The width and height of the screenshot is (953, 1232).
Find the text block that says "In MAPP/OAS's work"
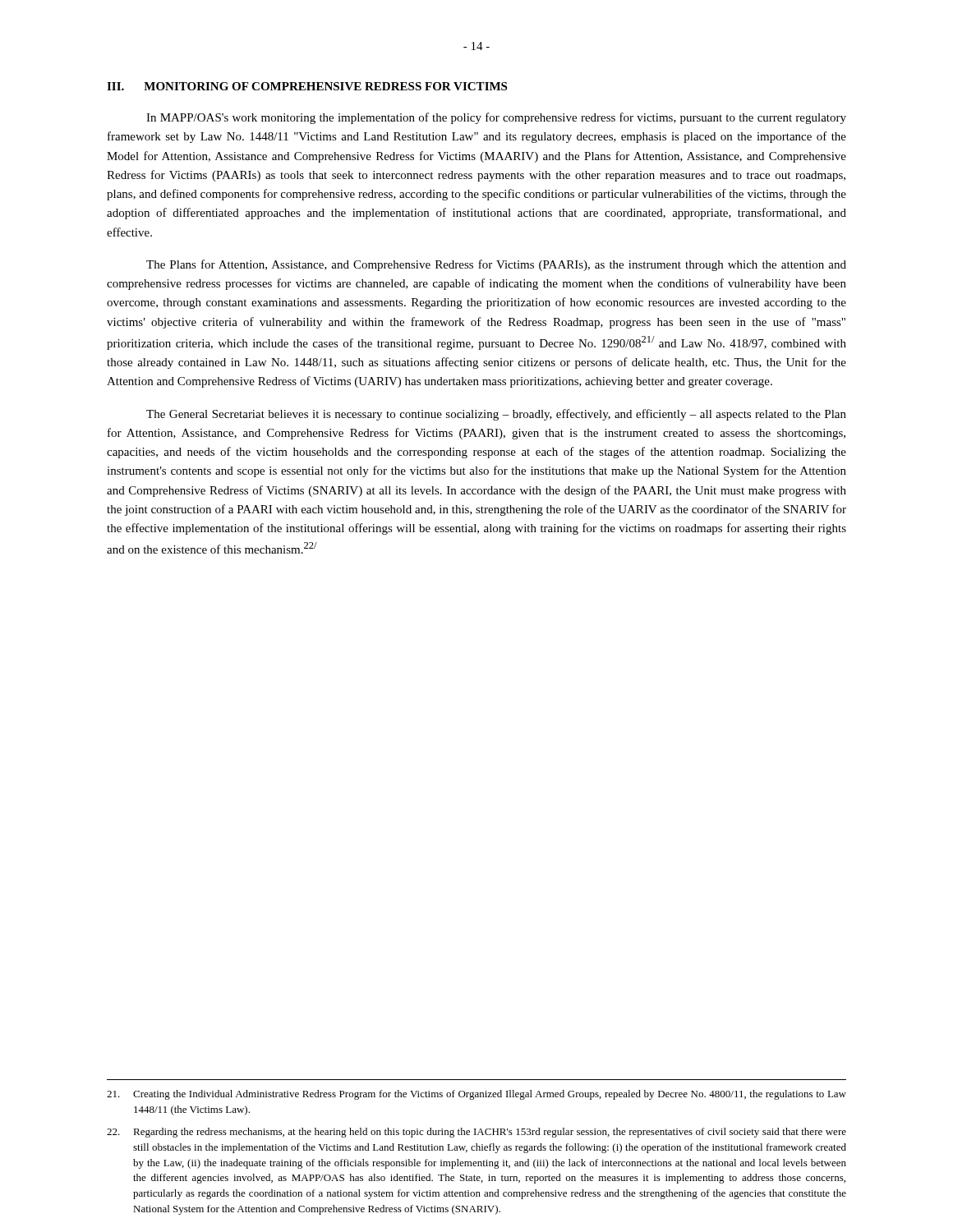pyautogui.click(x=476, y=175)
